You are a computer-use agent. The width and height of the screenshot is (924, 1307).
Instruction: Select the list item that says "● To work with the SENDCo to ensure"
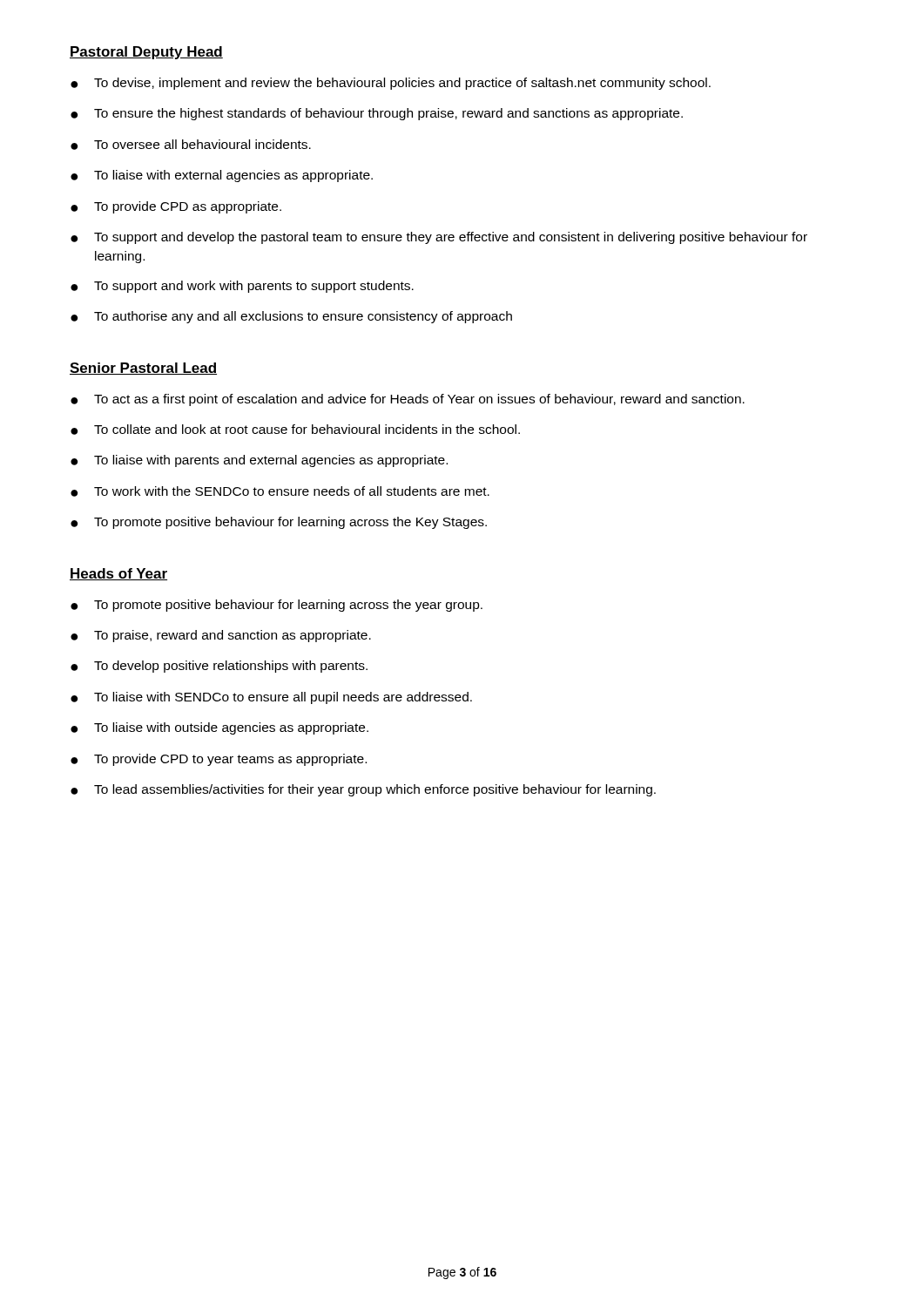coord(462,492)
